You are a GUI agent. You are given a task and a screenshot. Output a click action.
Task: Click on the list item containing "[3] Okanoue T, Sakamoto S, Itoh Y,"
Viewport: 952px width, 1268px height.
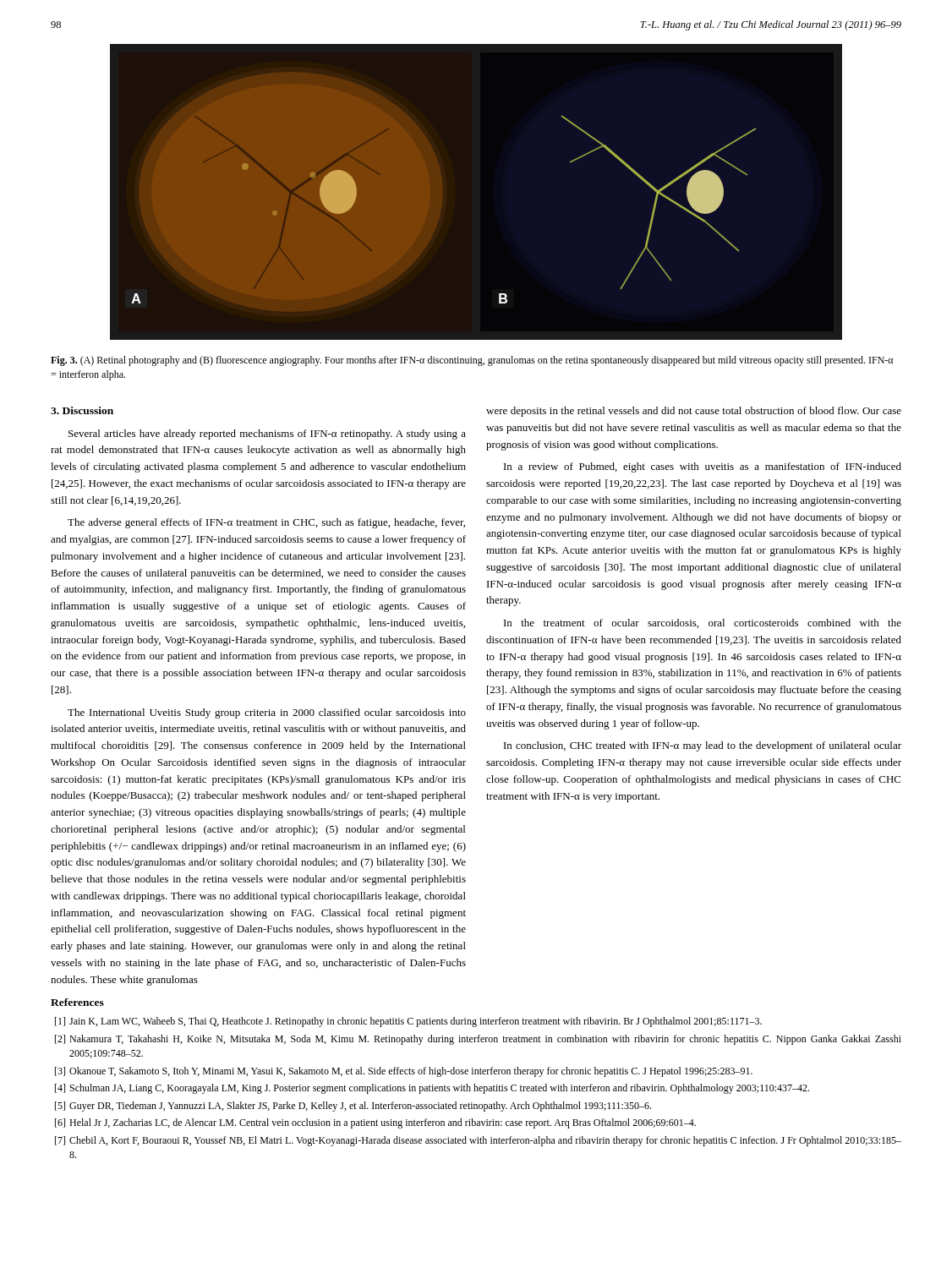tap(402, 1071)
